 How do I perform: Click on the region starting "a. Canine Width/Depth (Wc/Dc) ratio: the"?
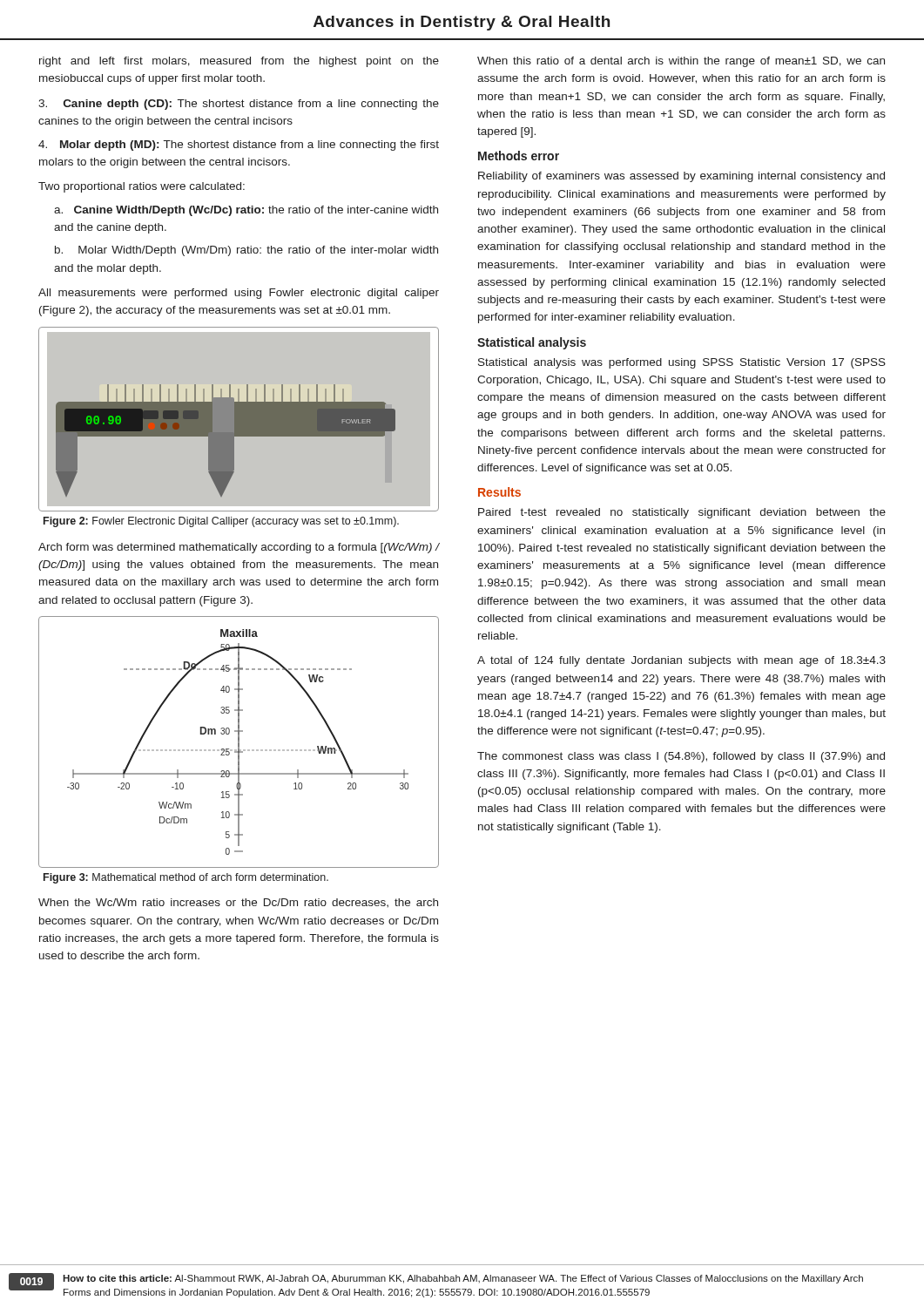tap(246, 218)
